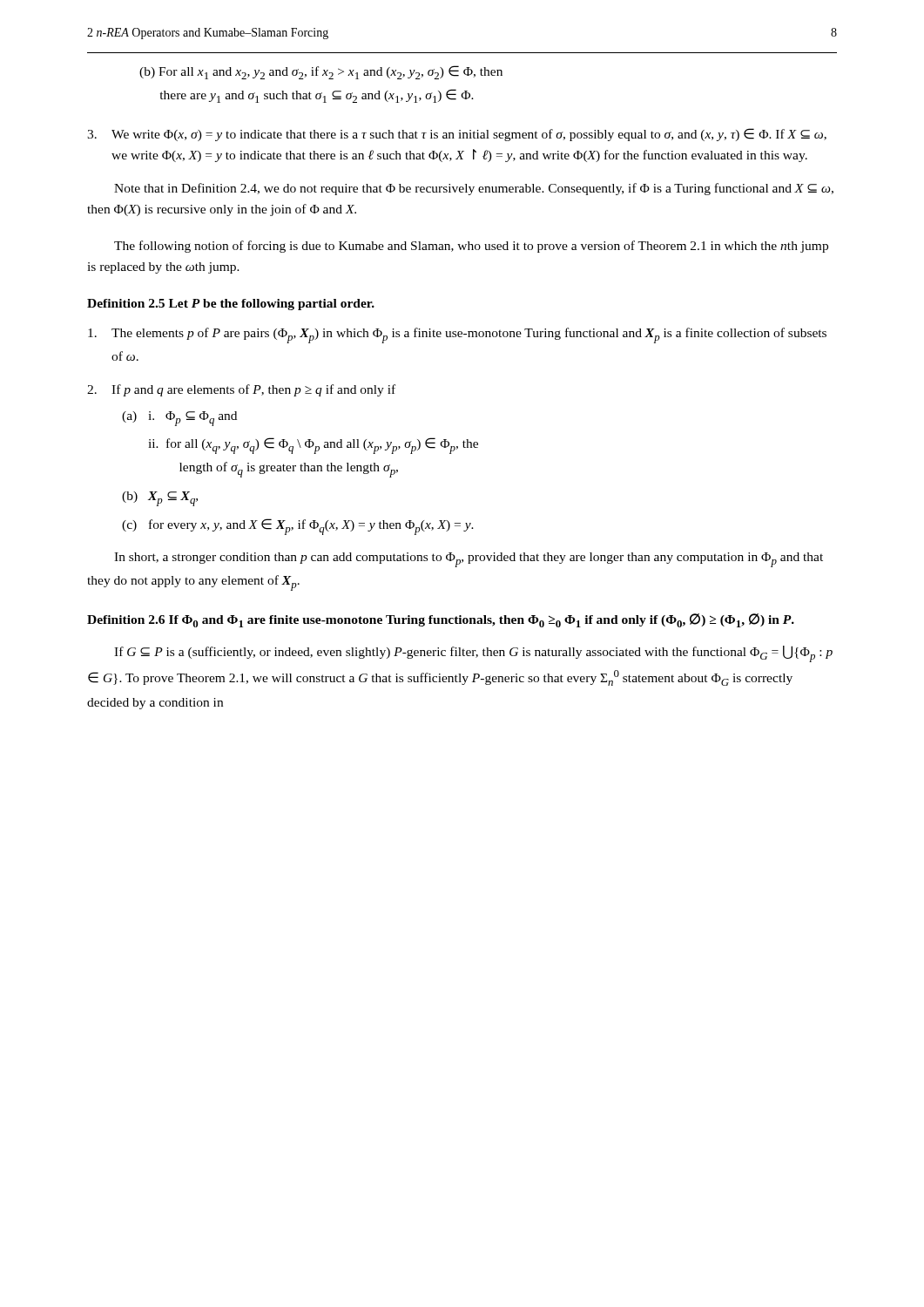Find the text block starting "(a) i. Φp ⊆"

pos(479,443)
